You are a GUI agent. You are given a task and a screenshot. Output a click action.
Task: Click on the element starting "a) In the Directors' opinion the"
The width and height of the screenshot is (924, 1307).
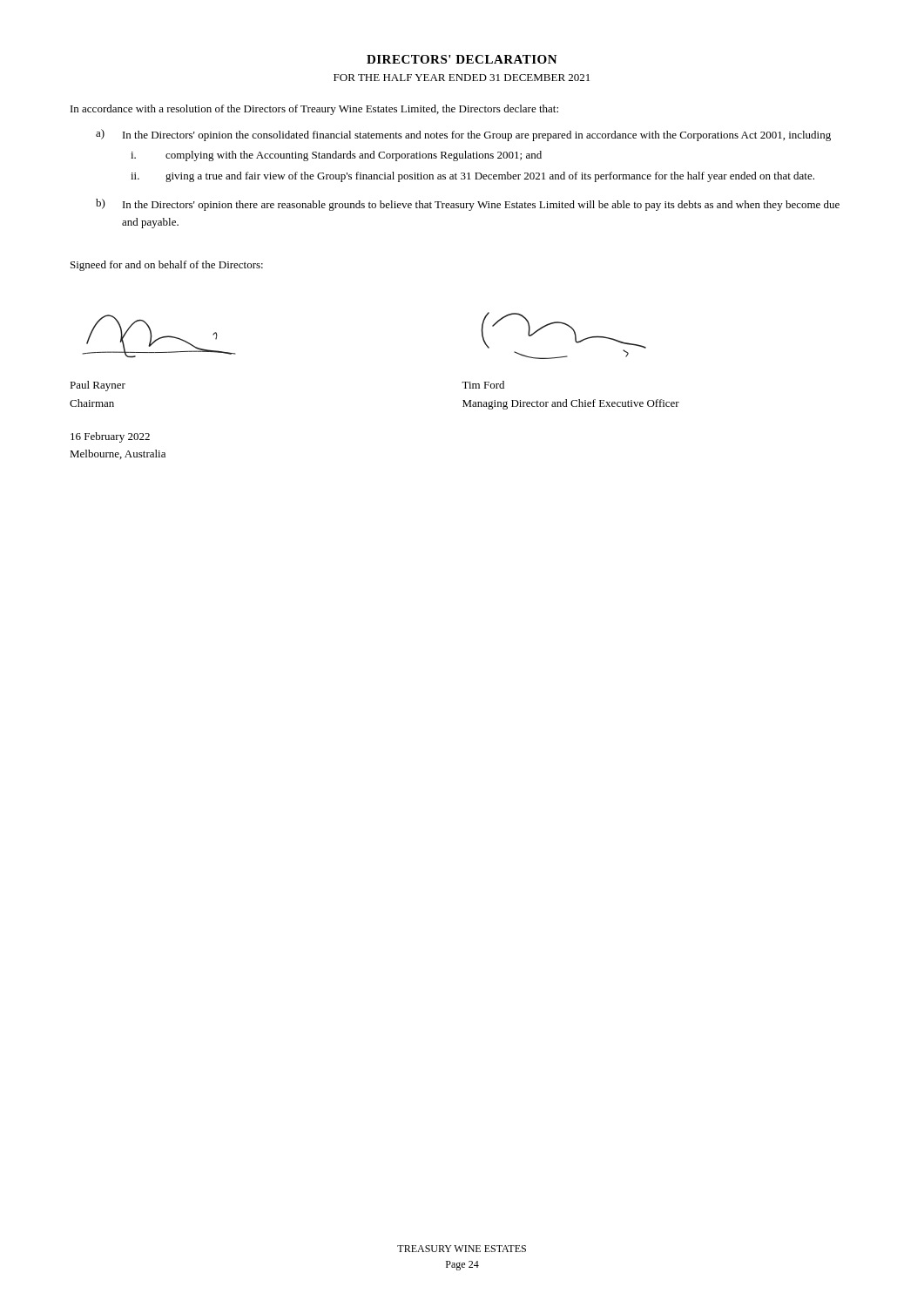click(x=475, y=157)
